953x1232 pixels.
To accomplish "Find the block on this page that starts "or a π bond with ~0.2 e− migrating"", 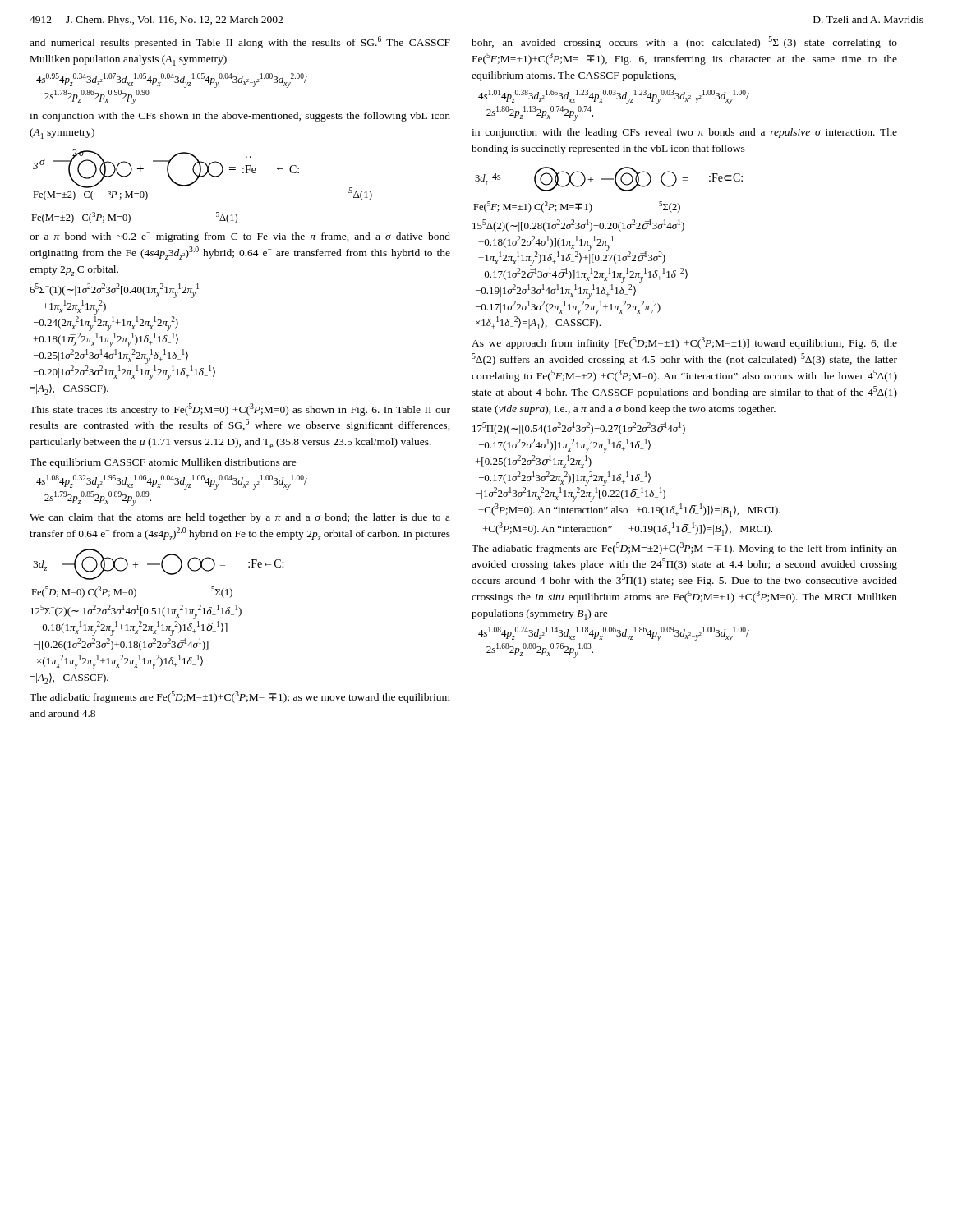I will [240, 253].
